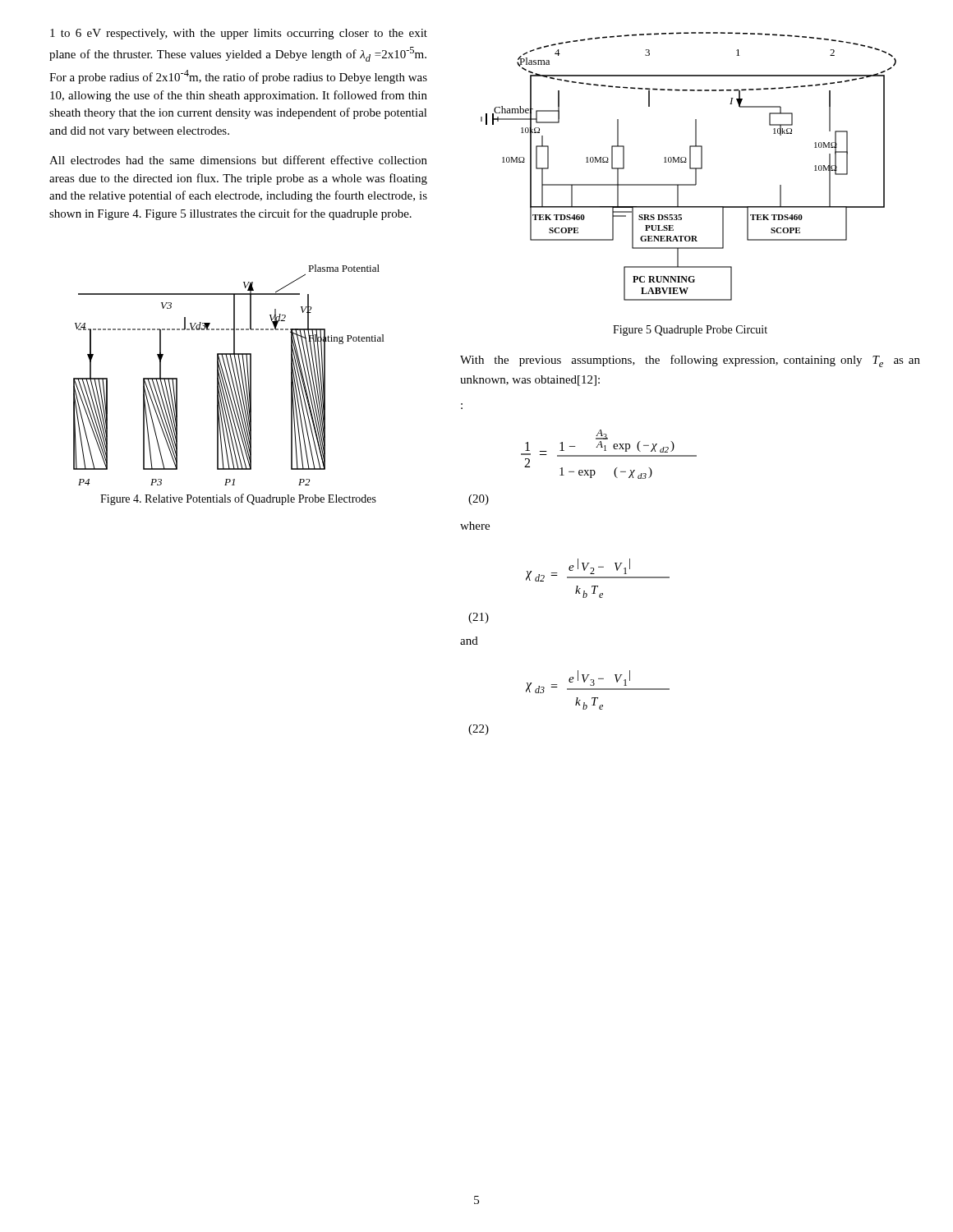The width and height of the screenshot is (953, 1232).
Task: Locate the text starting "1 to 6 eV respectively,"
Action: tap(238, 82)
